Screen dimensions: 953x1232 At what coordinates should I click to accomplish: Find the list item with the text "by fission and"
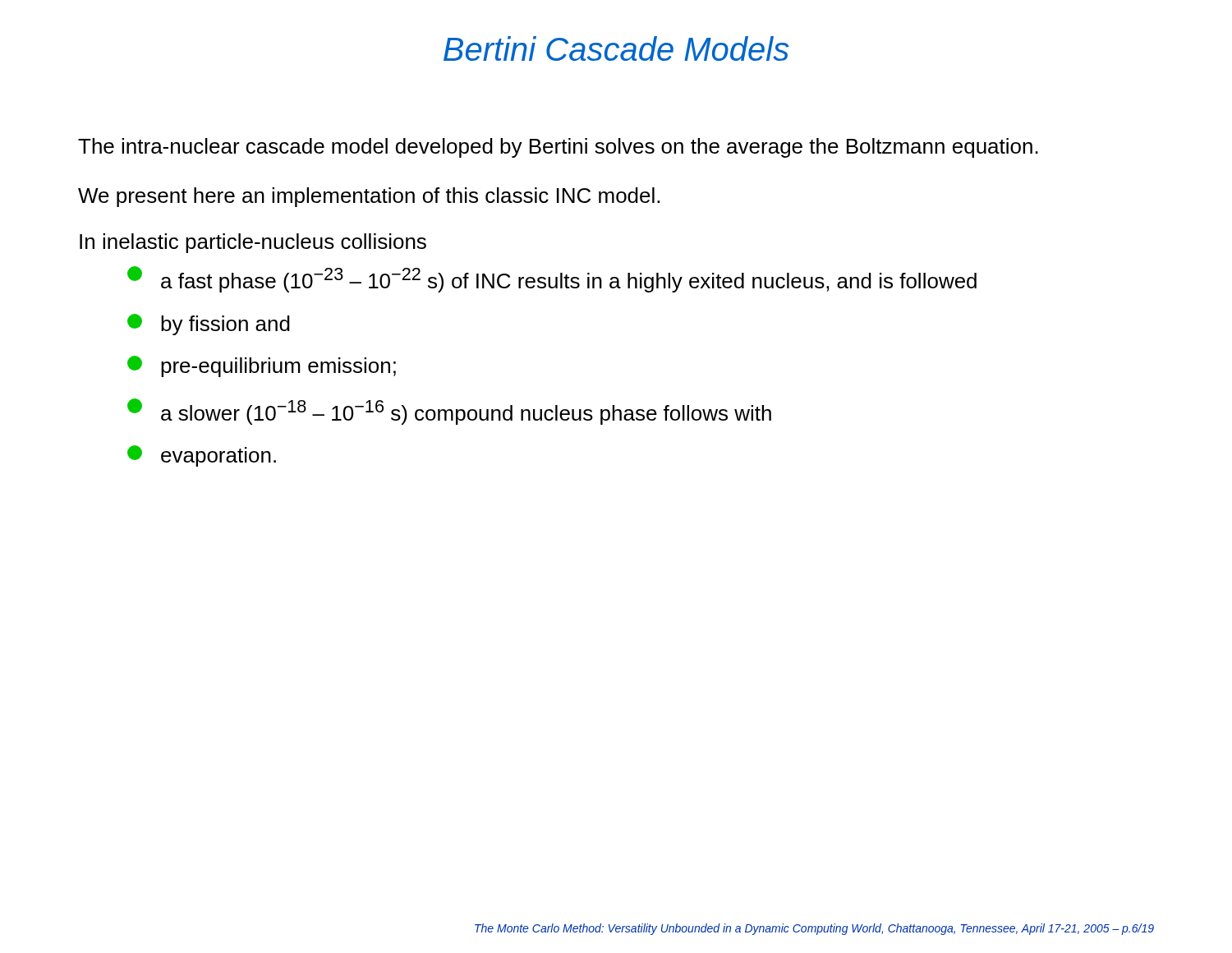[209, 325]
